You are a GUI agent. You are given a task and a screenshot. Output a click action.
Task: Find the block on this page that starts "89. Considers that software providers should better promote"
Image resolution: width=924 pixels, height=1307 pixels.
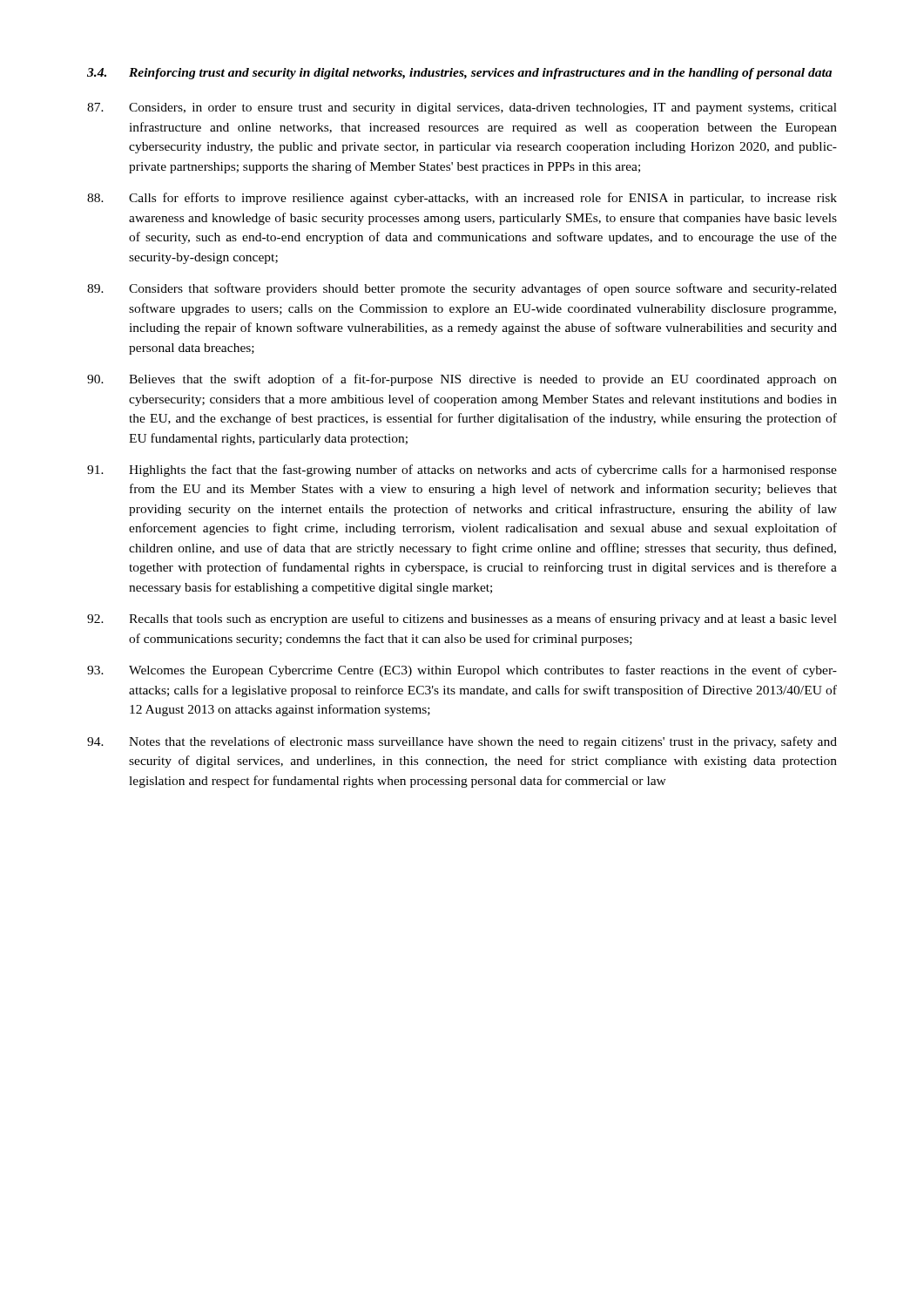[462, 318]
